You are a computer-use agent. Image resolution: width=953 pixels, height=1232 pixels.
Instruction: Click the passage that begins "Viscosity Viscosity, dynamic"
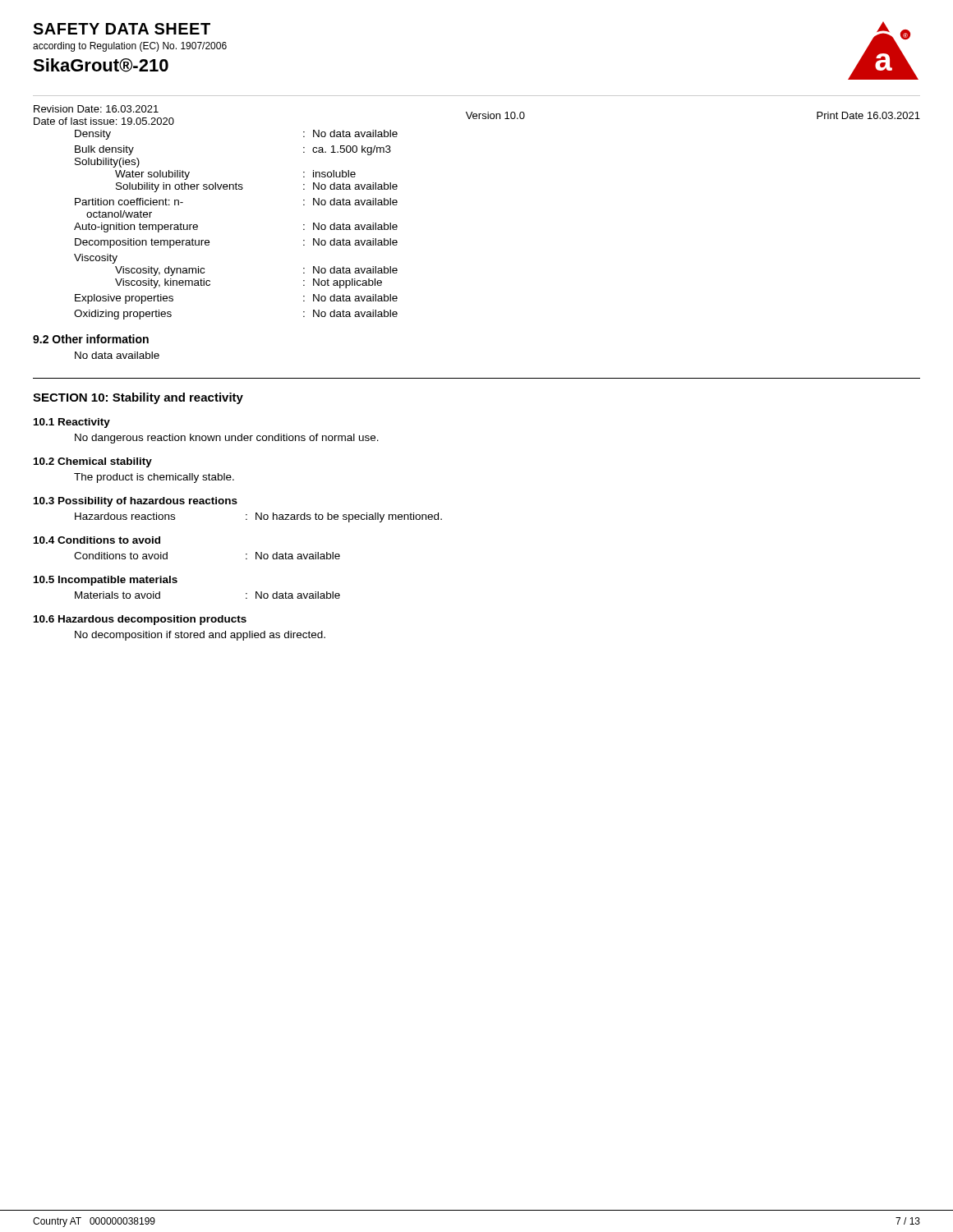point(96,259)
